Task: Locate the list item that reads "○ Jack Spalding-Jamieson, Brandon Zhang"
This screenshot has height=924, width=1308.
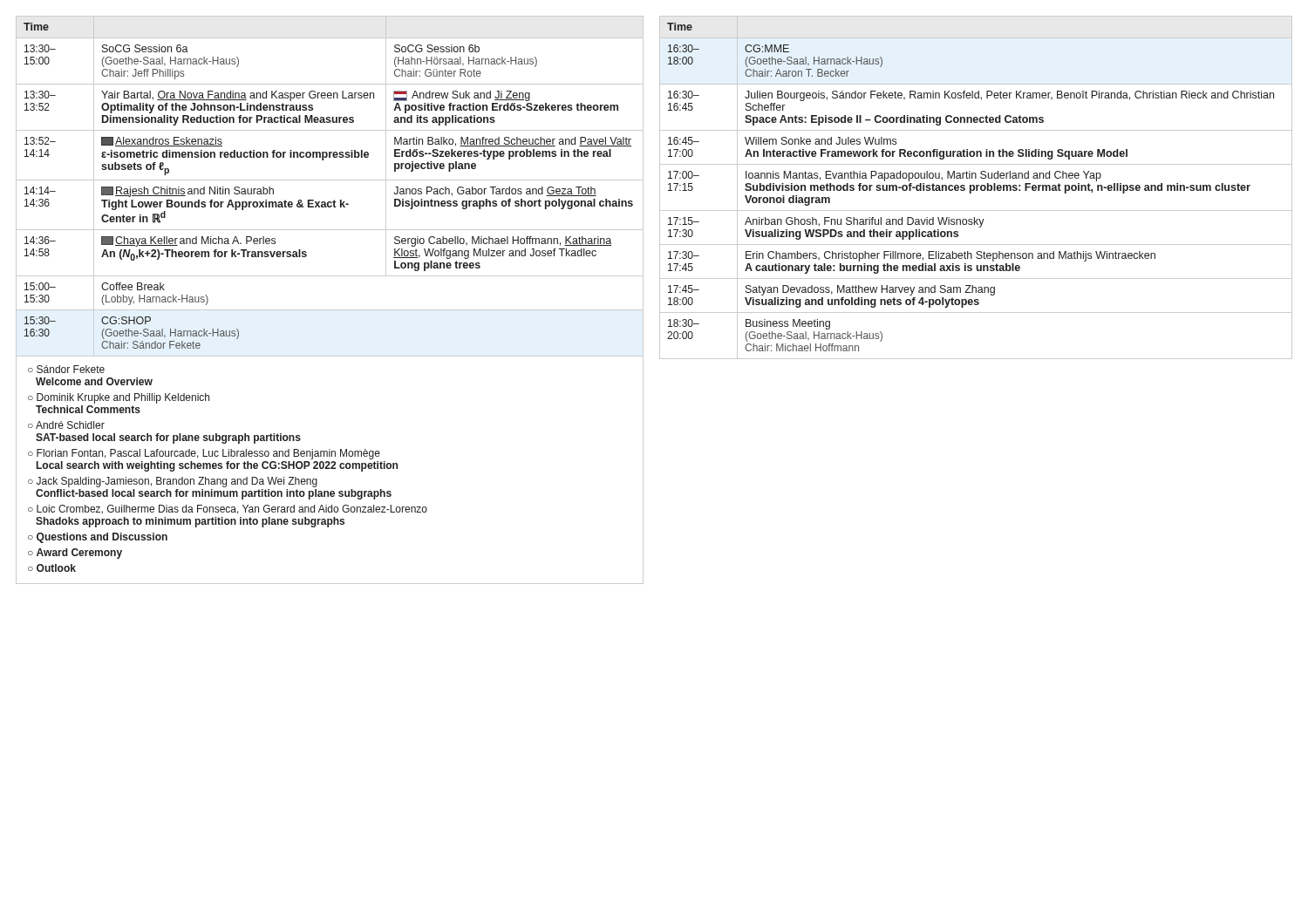Action: [209, 487]
